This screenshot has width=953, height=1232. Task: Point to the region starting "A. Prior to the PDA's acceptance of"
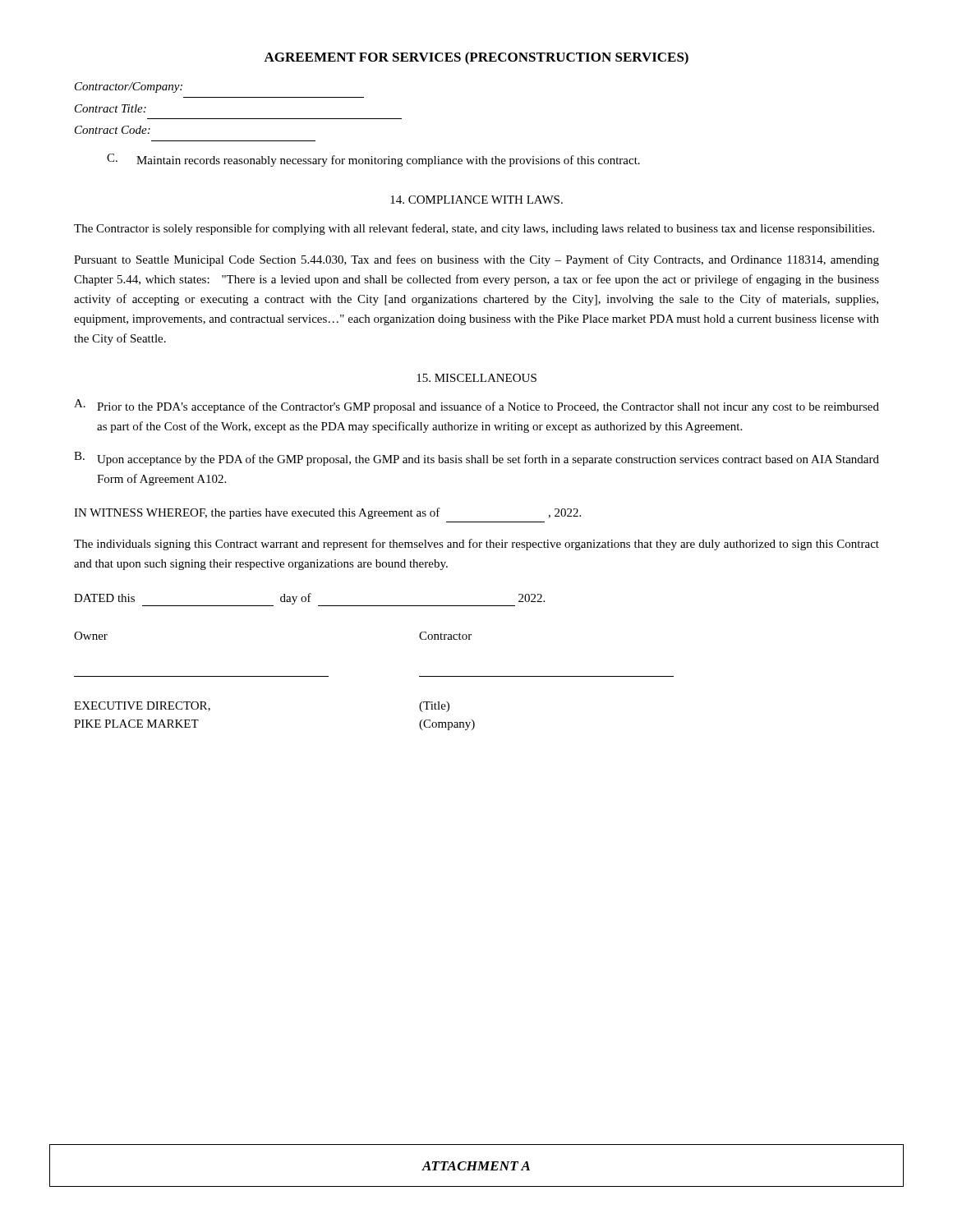tap(476, 416)
